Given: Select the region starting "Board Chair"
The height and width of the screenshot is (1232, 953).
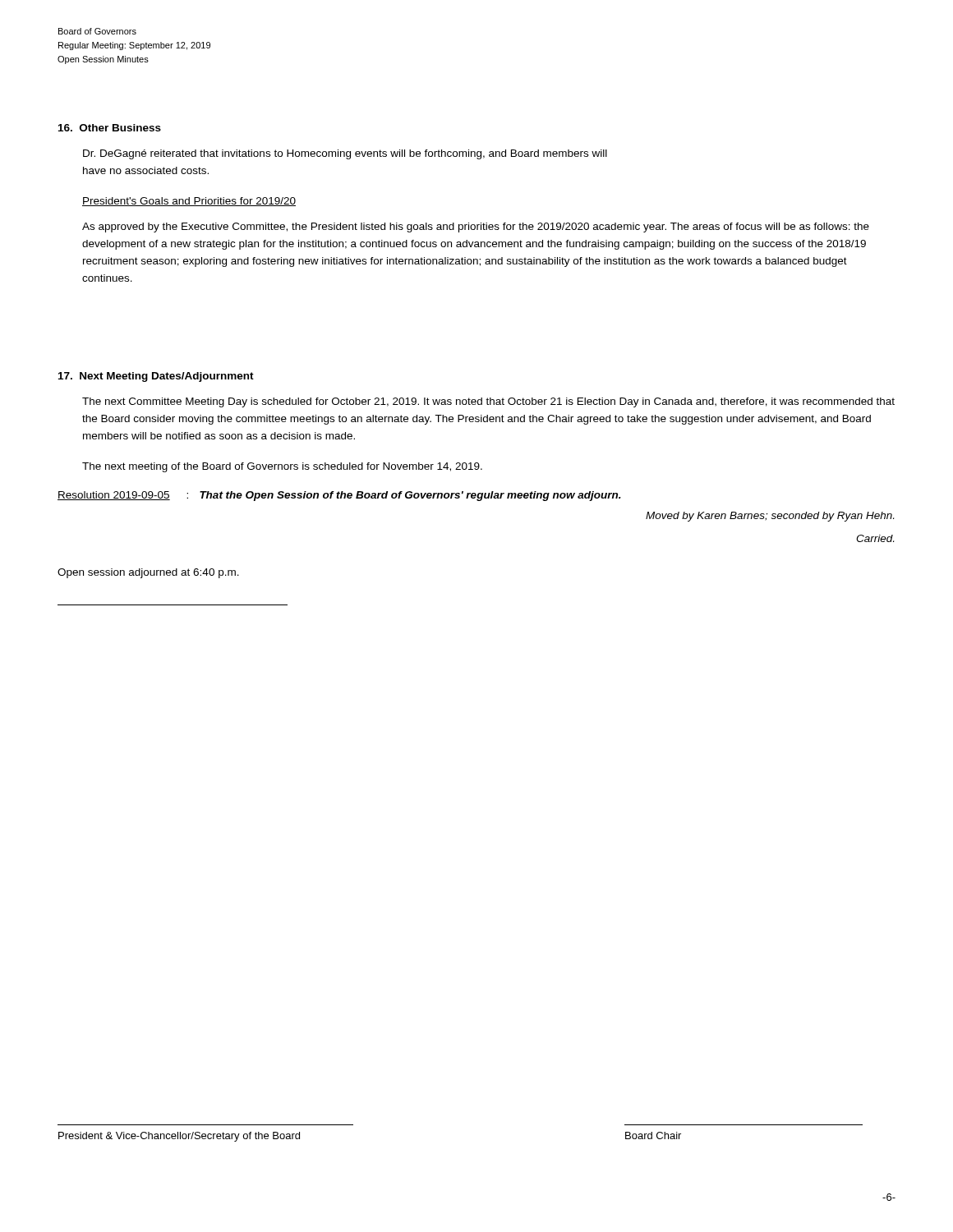Looking at the screenshot, I should (x=653, y=1136).
